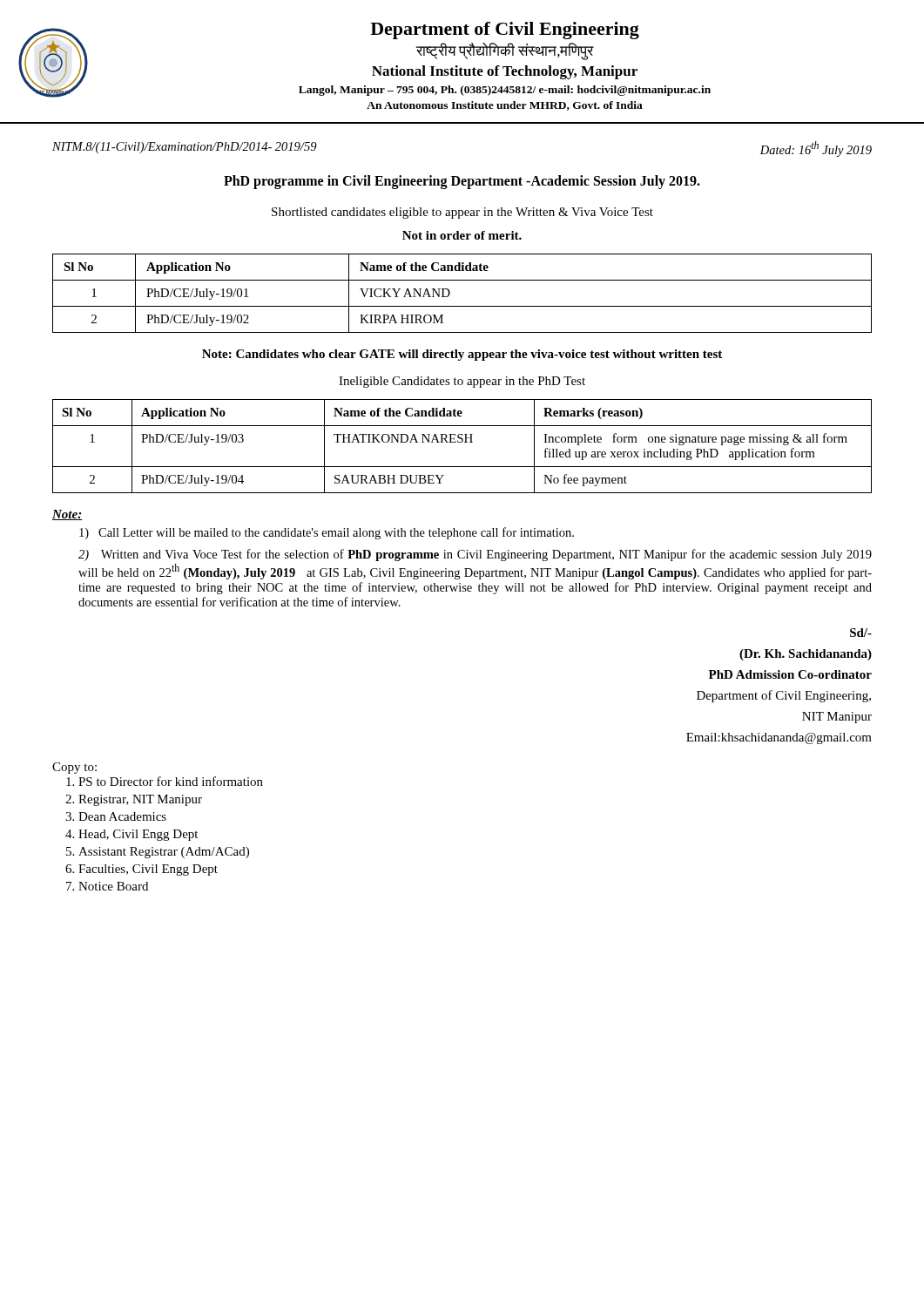This screenshot has width=924, height=1307.
Task: Point to the block beginning "Ineligible Candidates to appear in the"
Action: [462, 381]
